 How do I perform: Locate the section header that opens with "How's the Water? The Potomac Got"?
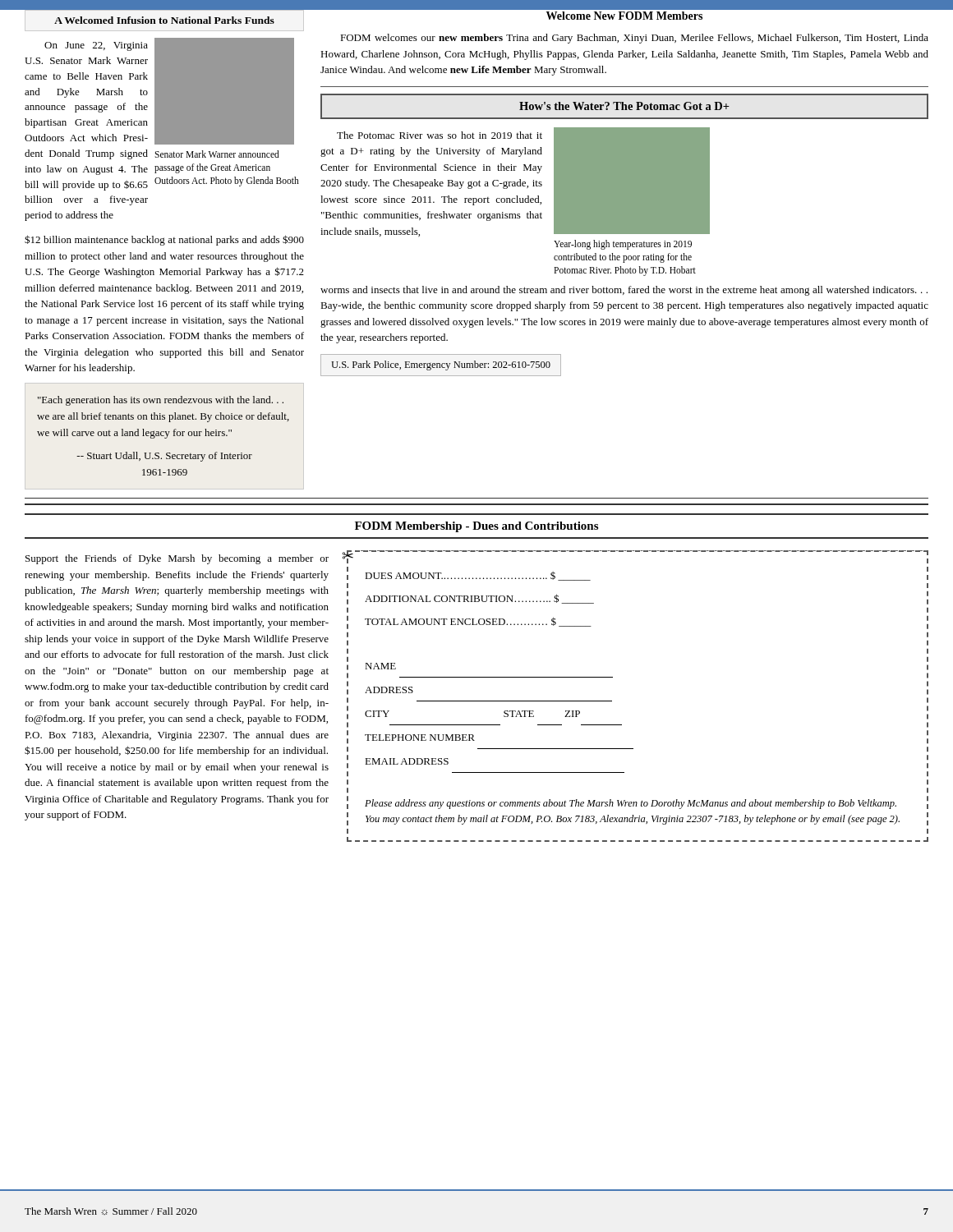coord(624,106)
